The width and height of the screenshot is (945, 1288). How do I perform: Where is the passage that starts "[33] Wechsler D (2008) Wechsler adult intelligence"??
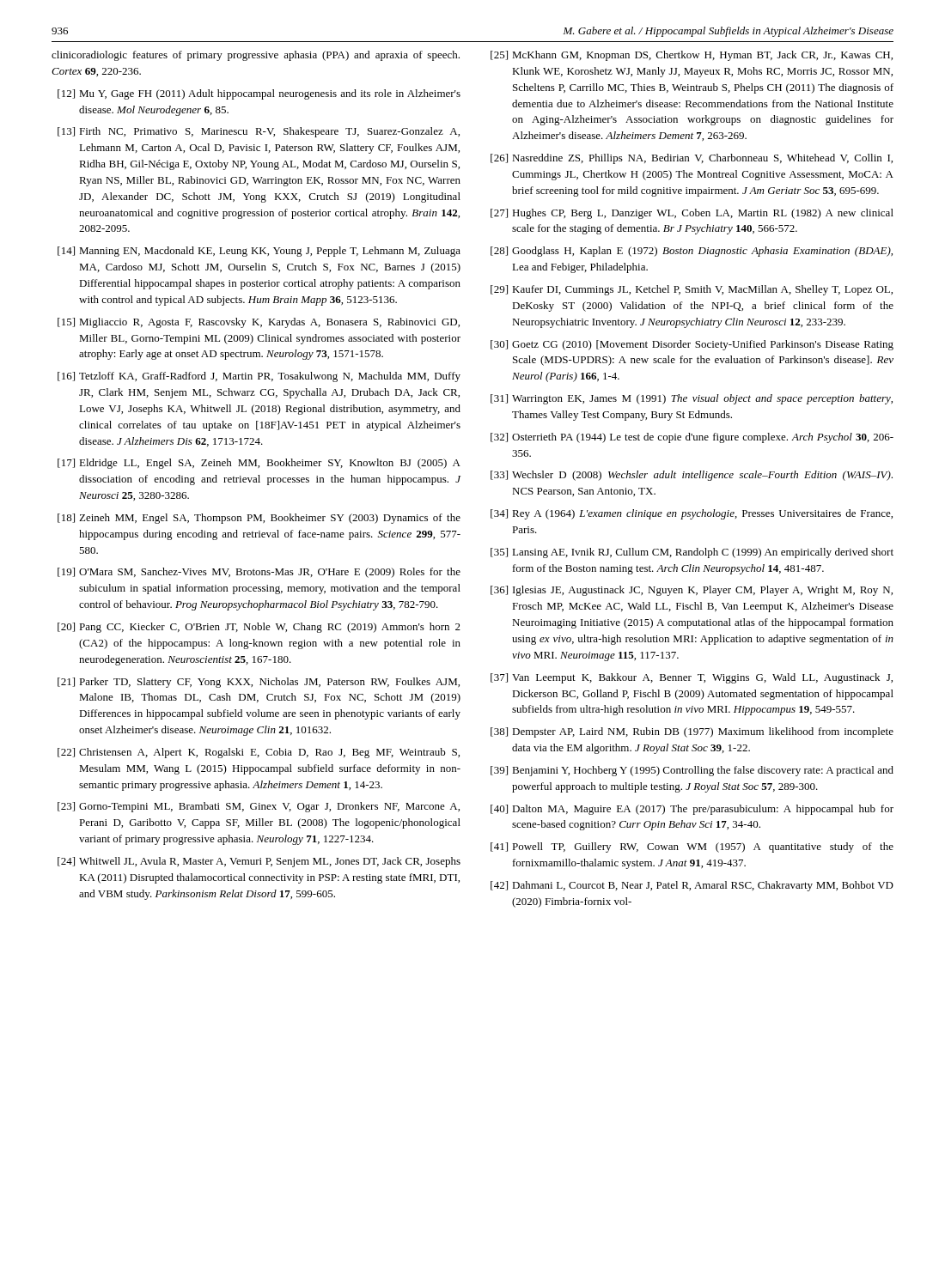[689, 484]
